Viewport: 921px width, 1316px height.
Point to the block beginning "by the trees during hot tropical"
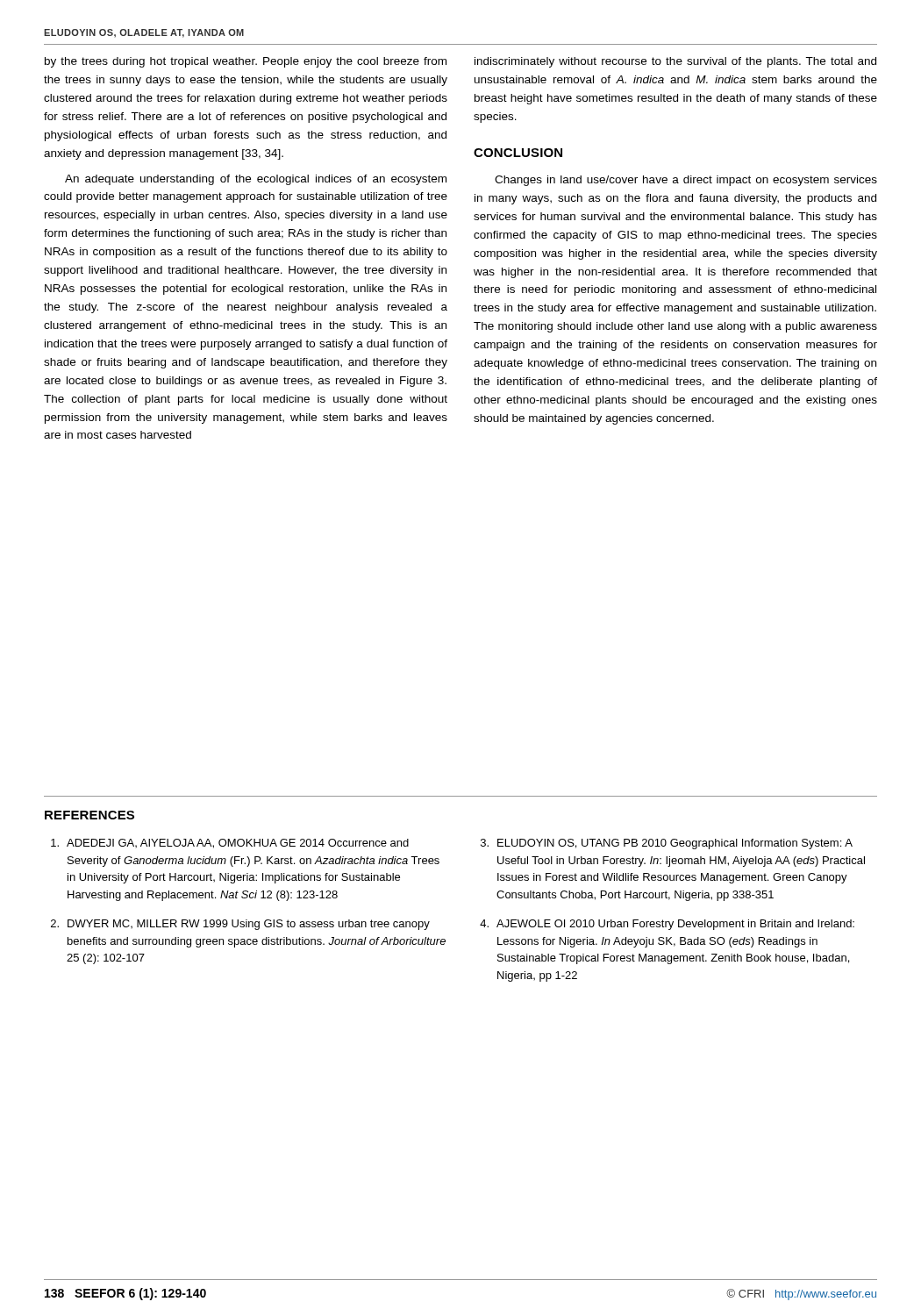point(246,249)
